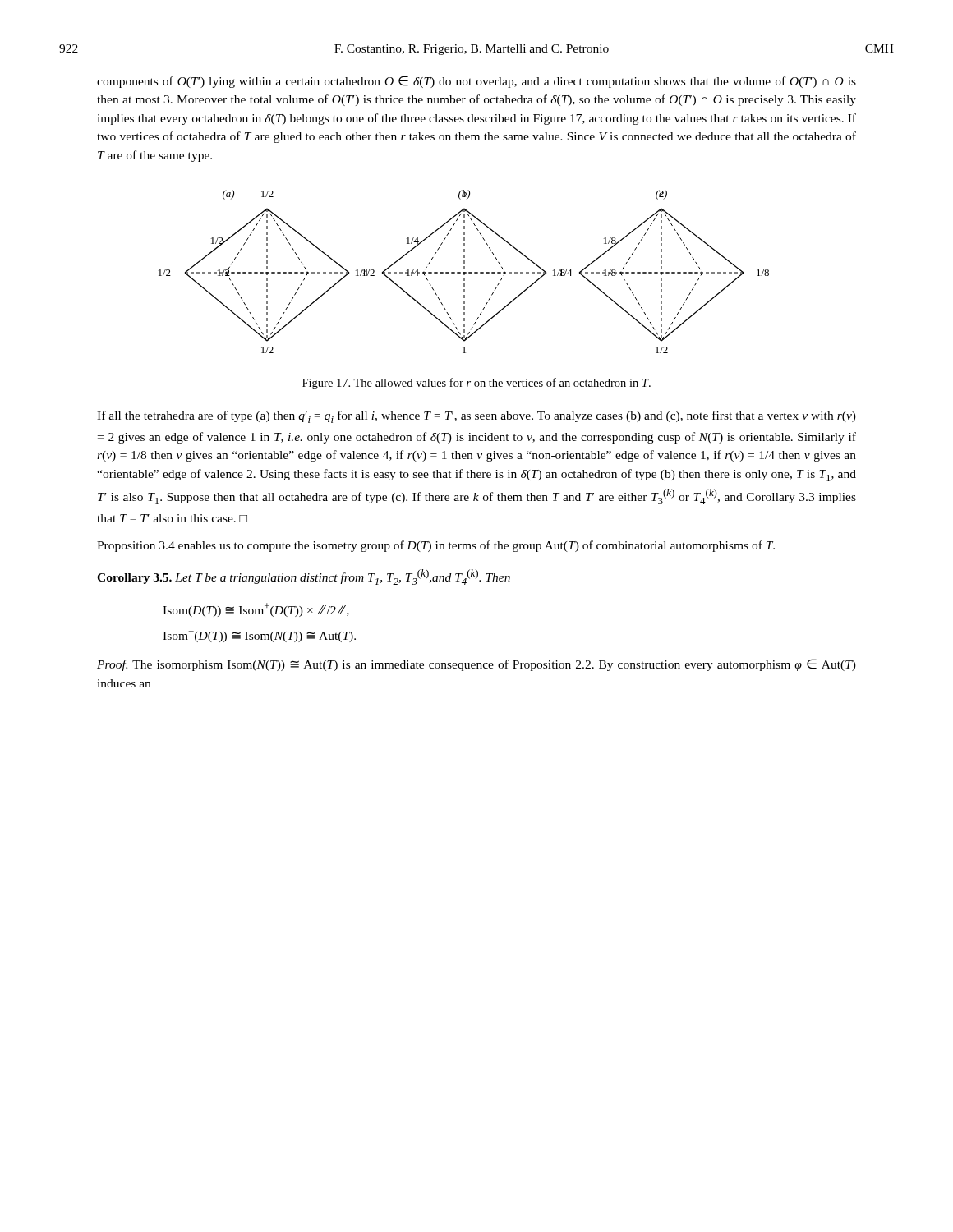Click on the illustration
This screenshot has height=1232, width=953.
[x=476, y=276]
